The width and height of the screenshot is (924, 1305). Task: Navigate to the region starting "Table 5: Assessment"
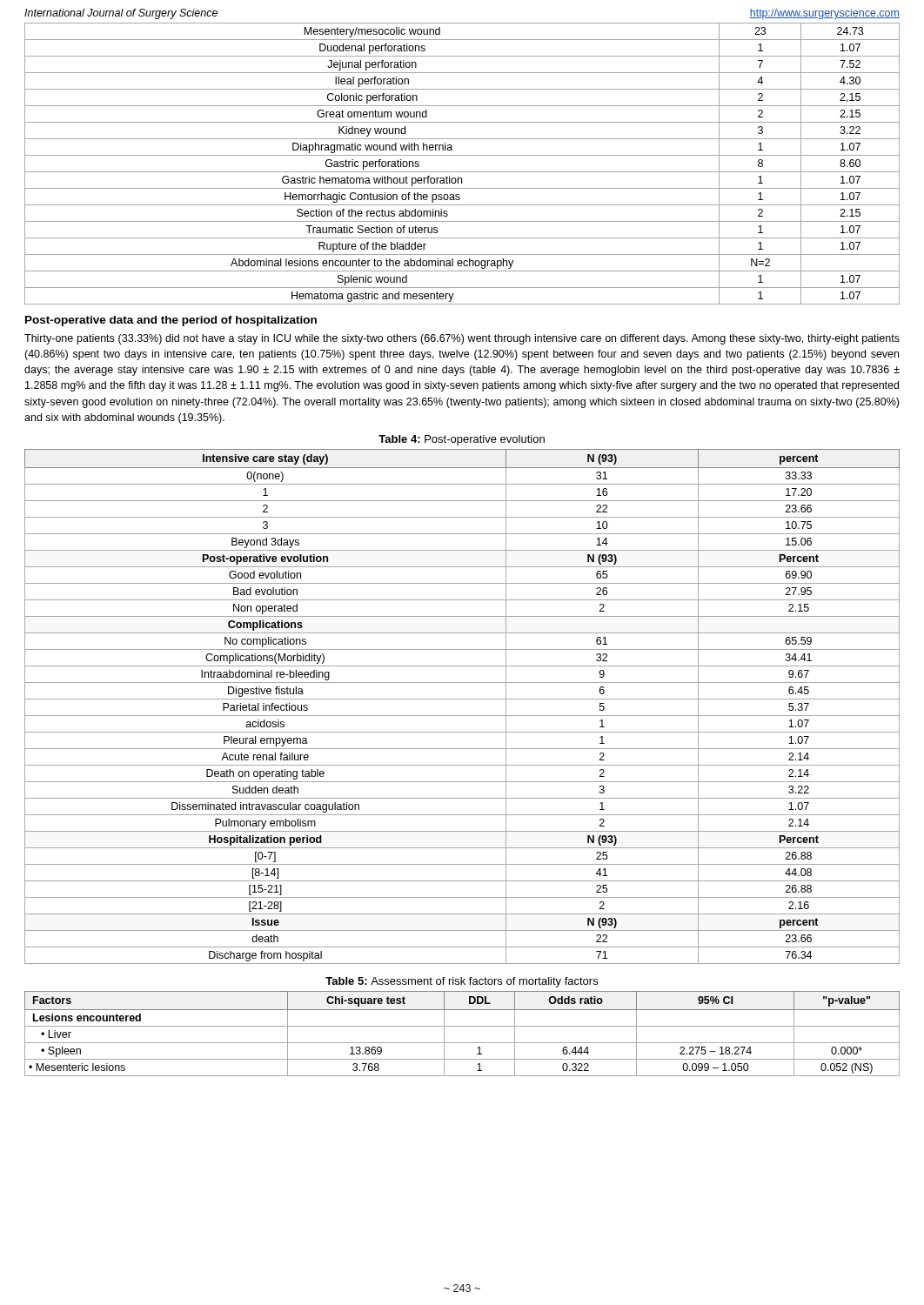(x=462, y=981)
